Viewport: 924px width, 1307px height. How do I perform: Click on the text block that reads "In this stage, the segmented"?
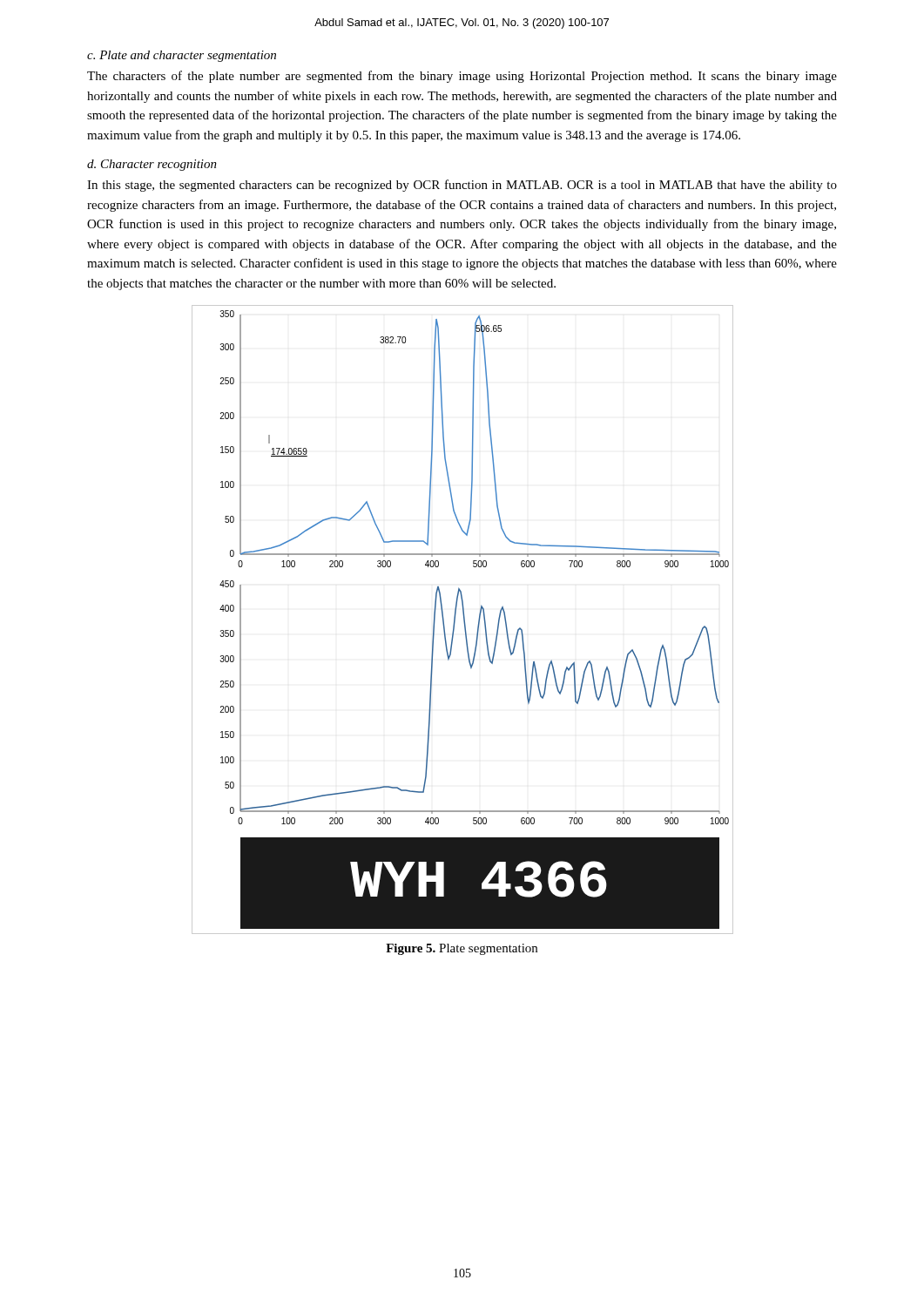[462, 234]
